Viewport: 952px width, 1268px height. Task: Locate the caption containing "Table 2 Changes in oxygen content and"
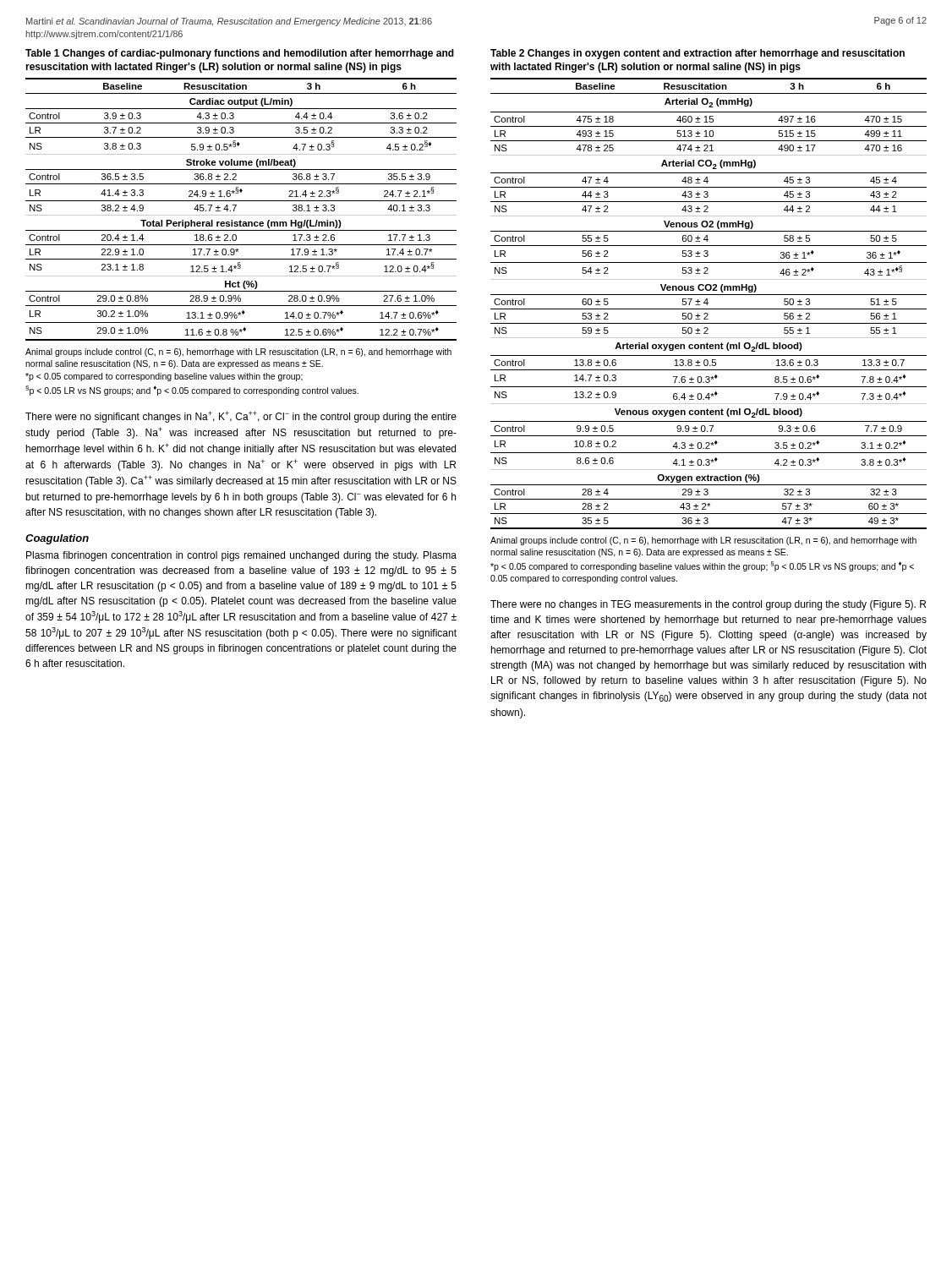[x=698, y=60]
